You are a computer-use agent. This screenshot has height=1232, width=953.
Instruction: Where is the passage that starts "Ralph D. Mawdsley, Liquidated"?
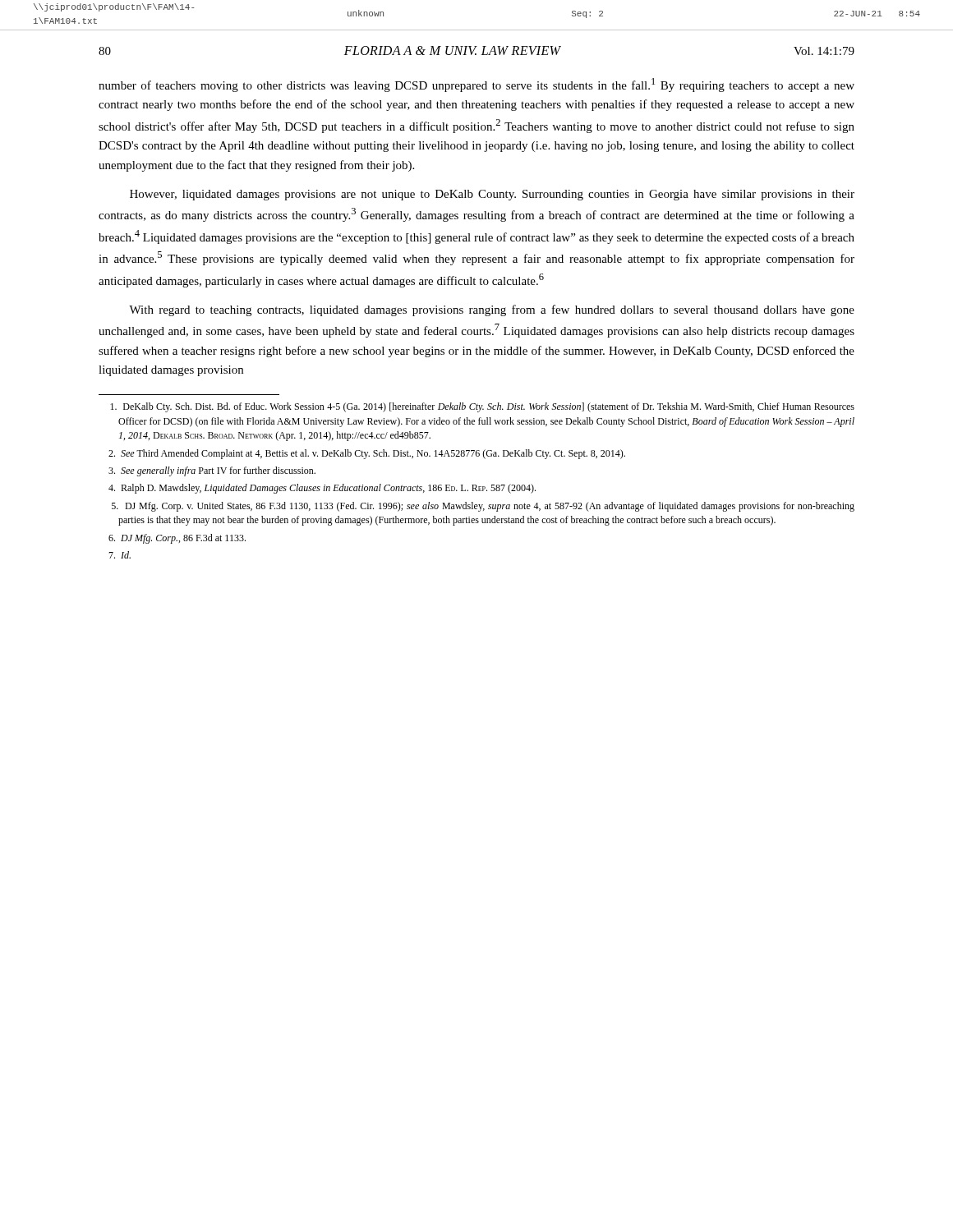[x=318, y=488]
